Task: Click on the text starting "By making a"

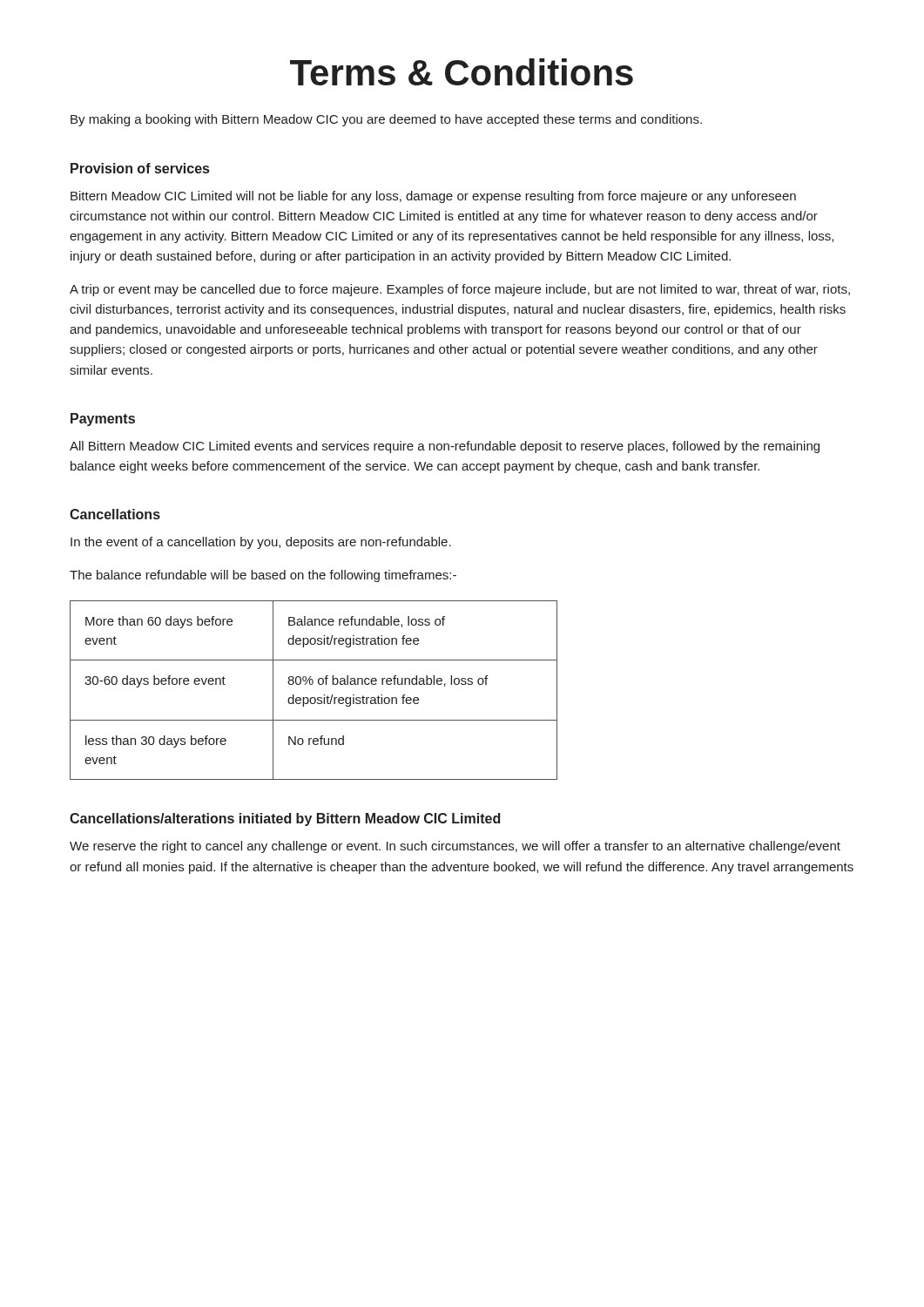Action: click(x=386, y=119)
